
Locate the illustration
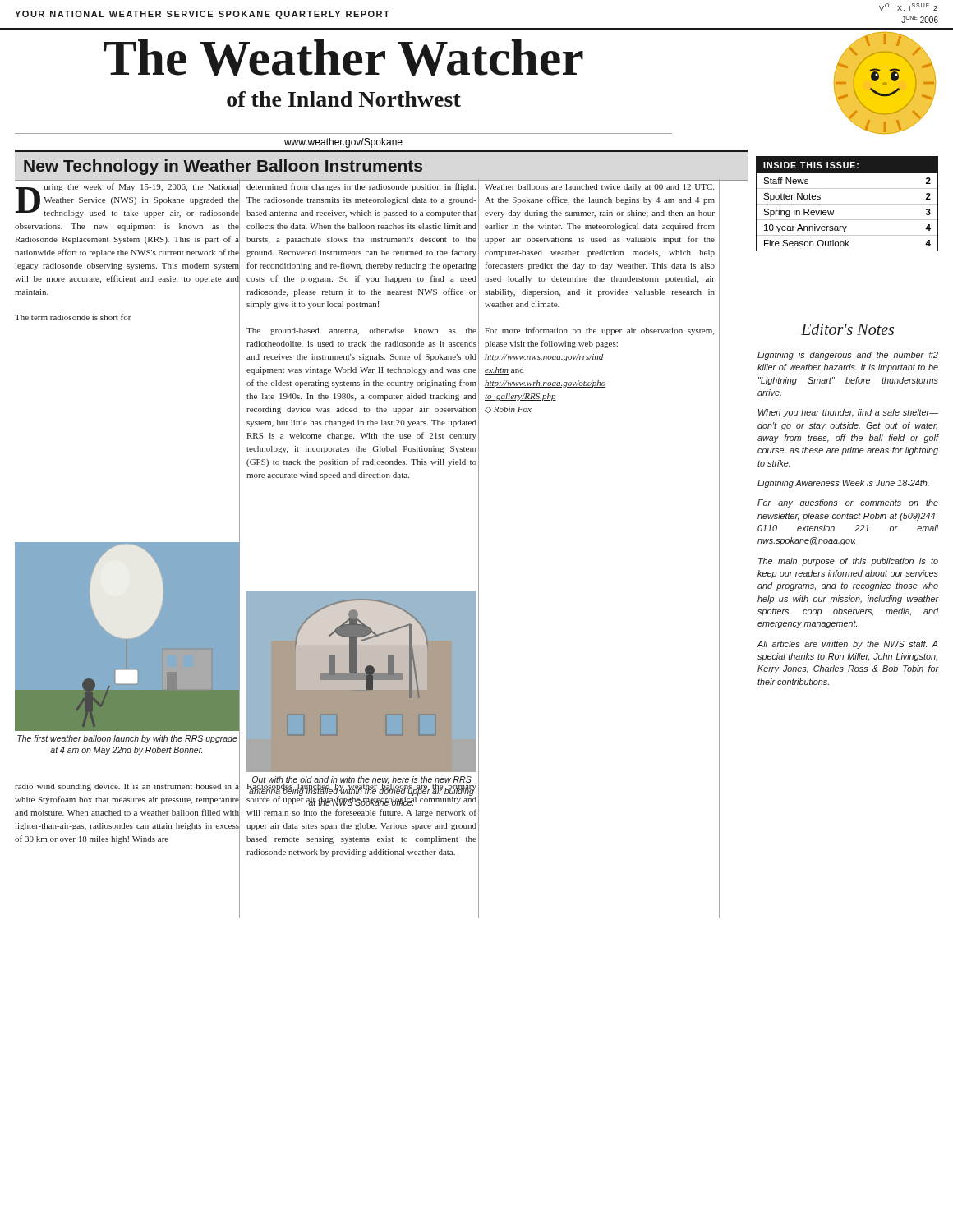[885, 83]
